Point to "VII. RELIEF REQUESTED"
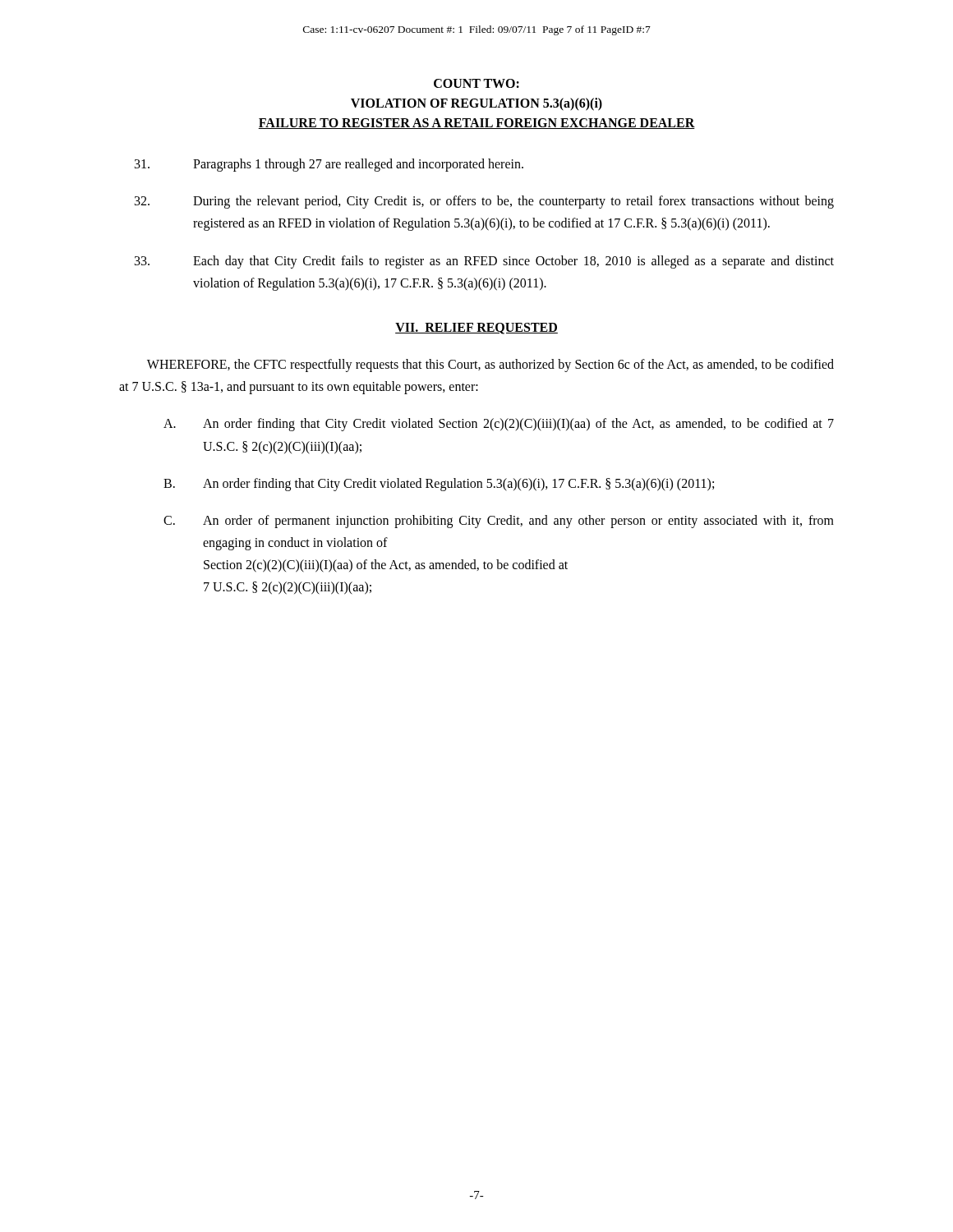Screen dimensions: 1232x953 point(476,327)
